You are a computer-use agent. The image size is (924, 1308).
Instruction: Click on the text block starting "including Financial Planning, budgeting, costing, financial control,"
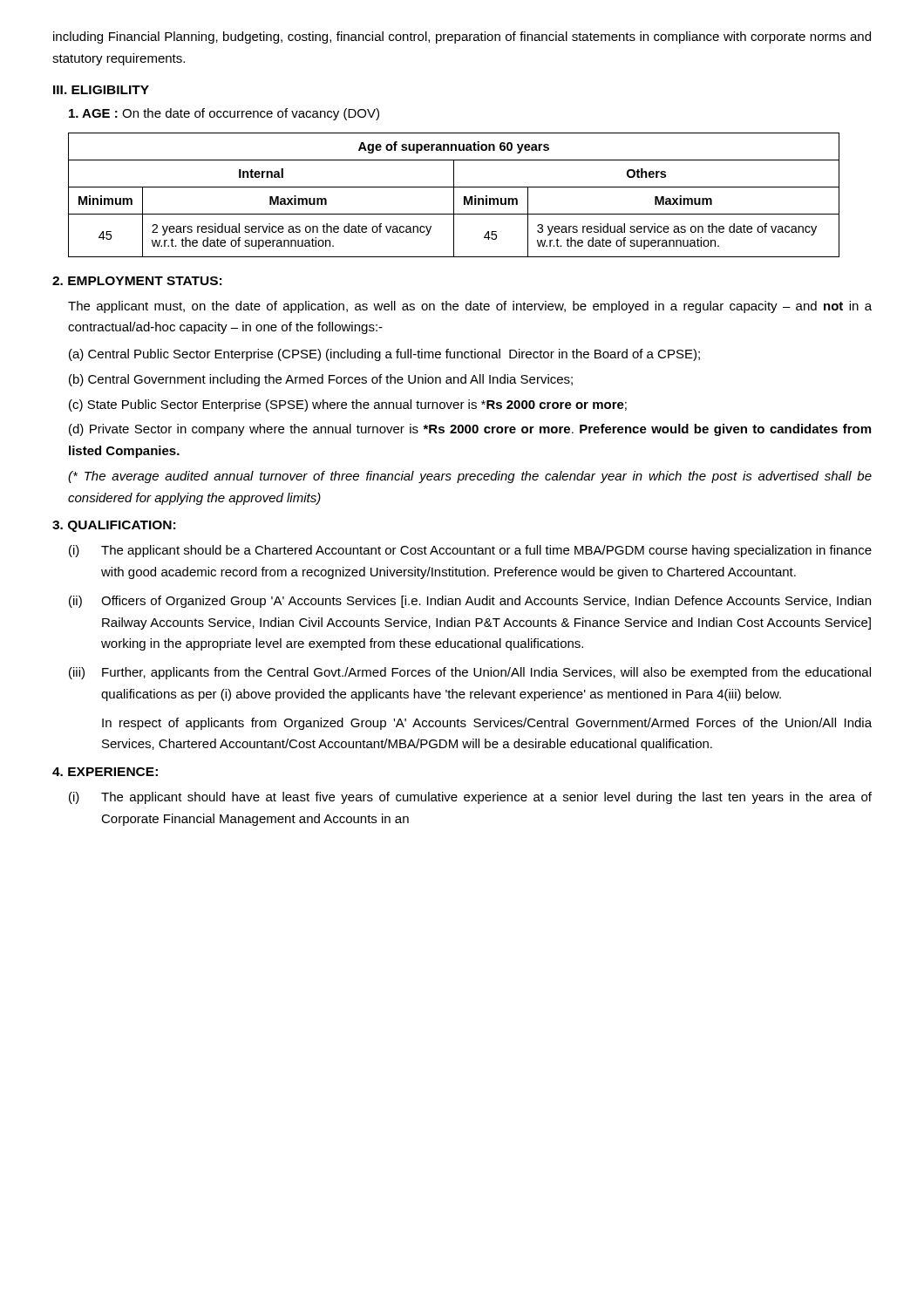pos(462,47)
